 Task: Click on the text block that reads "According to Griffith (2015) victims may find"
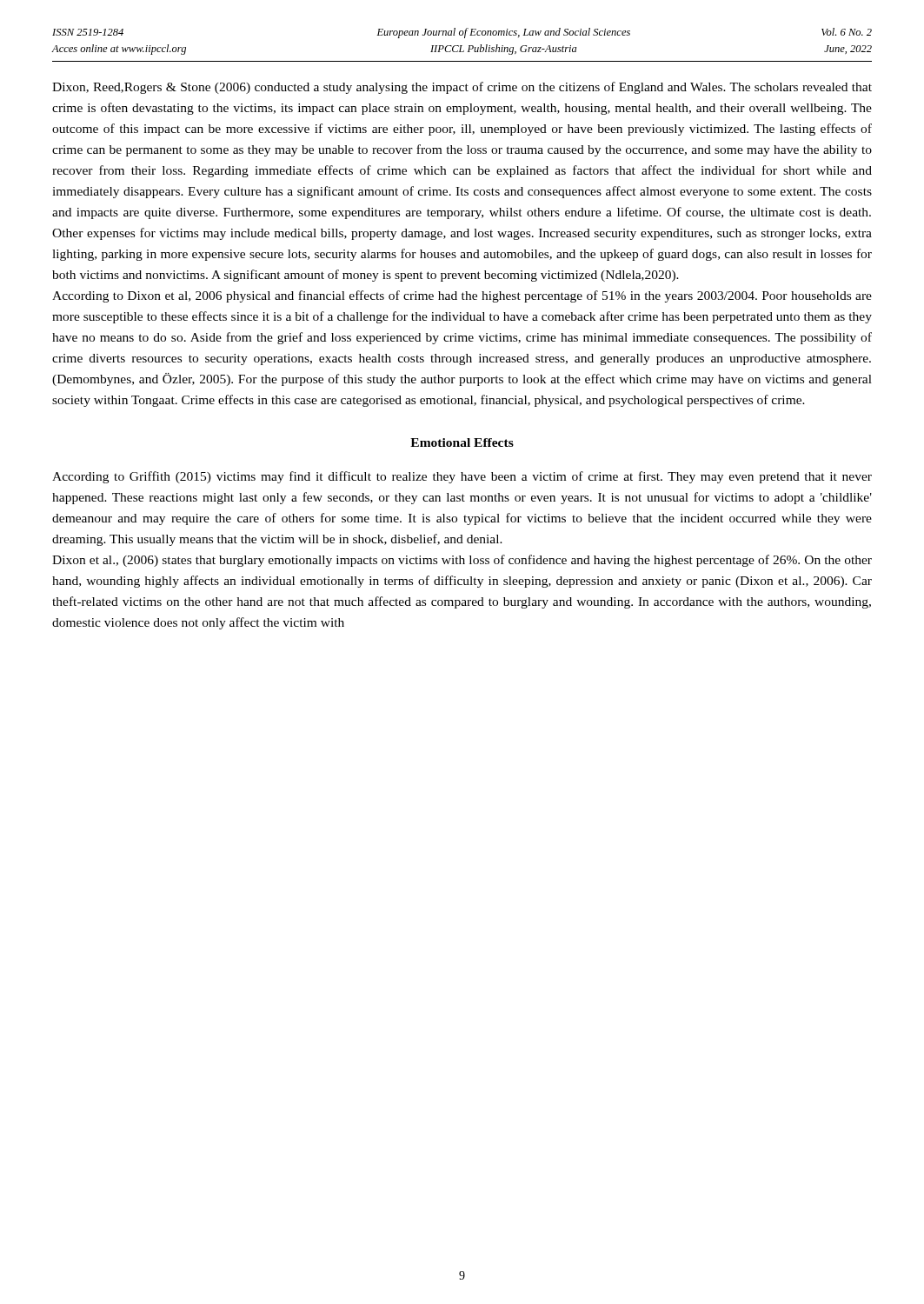(x=462, y=508)
